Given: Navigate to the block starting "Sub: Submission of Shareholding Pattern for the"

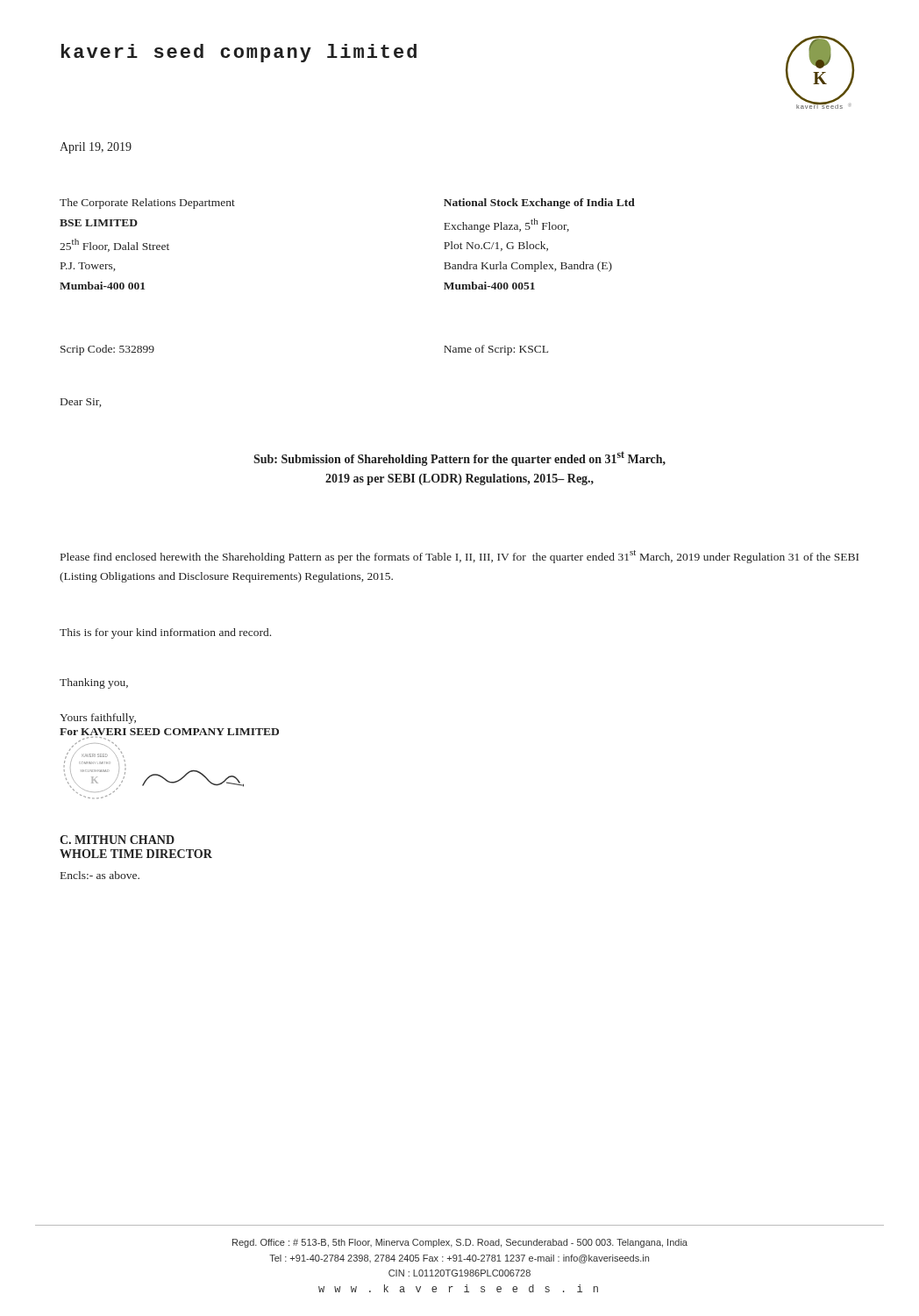Looking at the screenshot, I should pyautogui.click(x=459, y=467).
